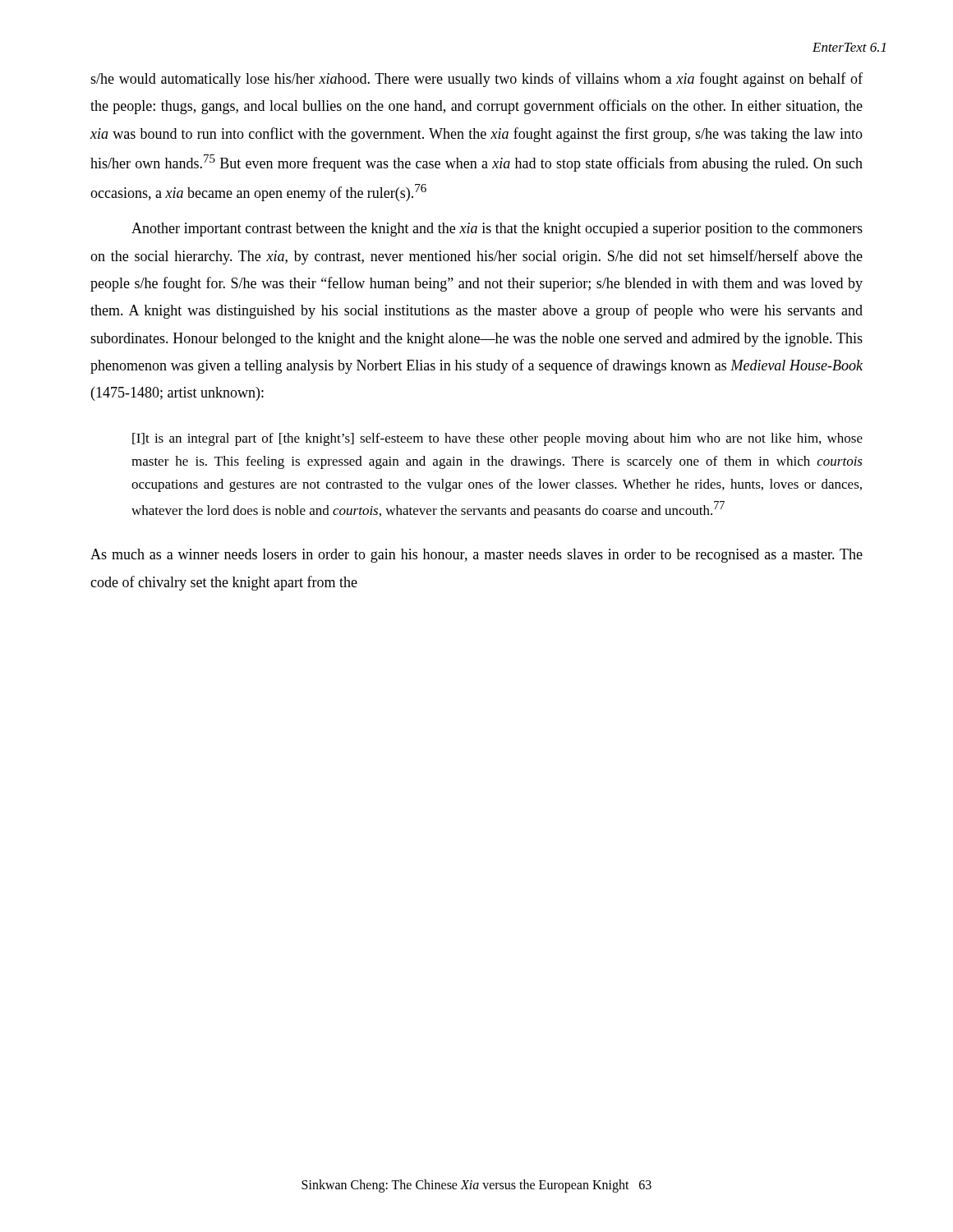The height and width of the screenshot is (1232, 953).
Task: Locate the text block that says "As much as a"
Action: coord(476,569)
